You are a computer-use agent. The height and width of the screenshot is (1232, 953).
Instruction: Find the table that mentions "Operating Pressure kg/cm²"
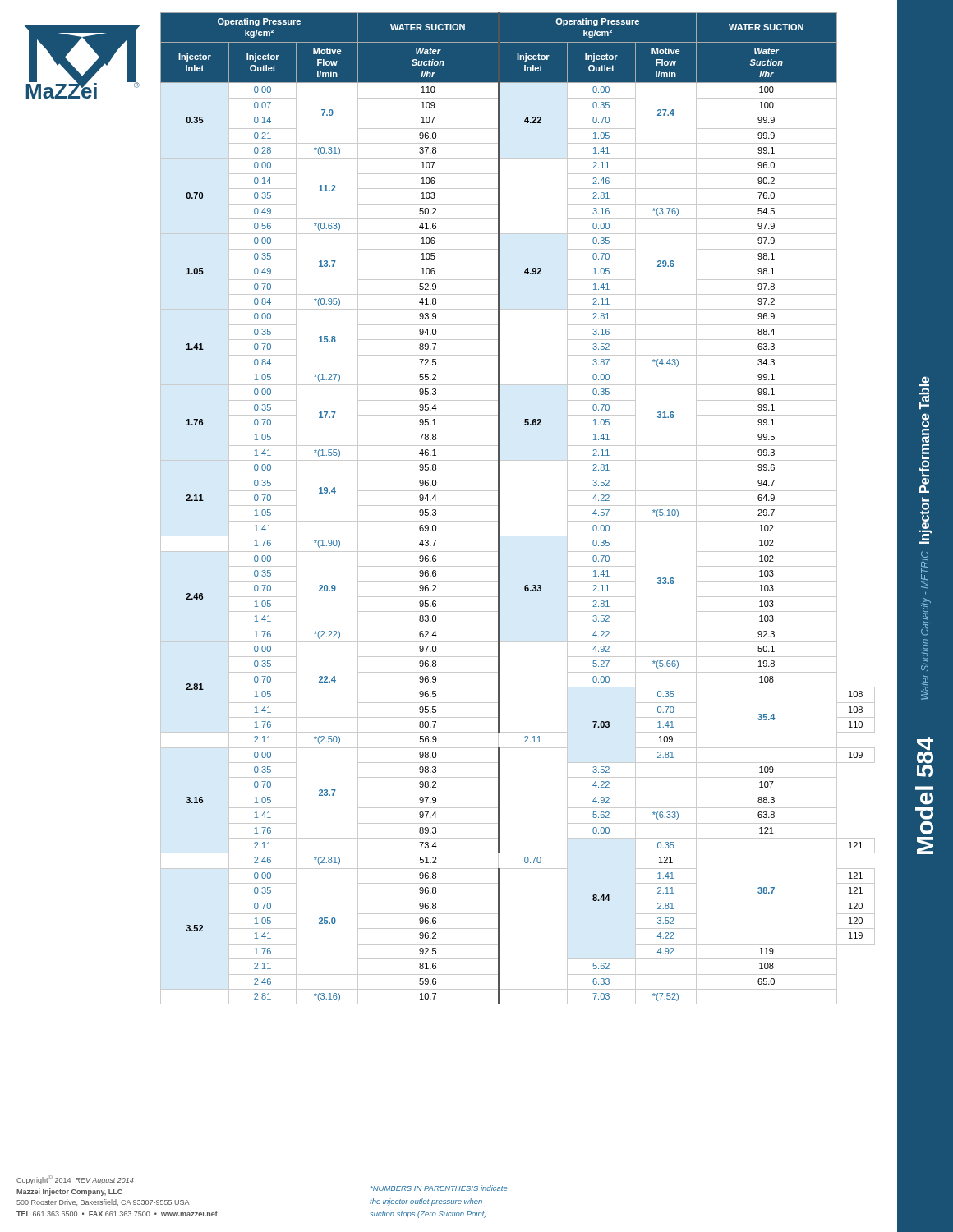pos(518,509)
